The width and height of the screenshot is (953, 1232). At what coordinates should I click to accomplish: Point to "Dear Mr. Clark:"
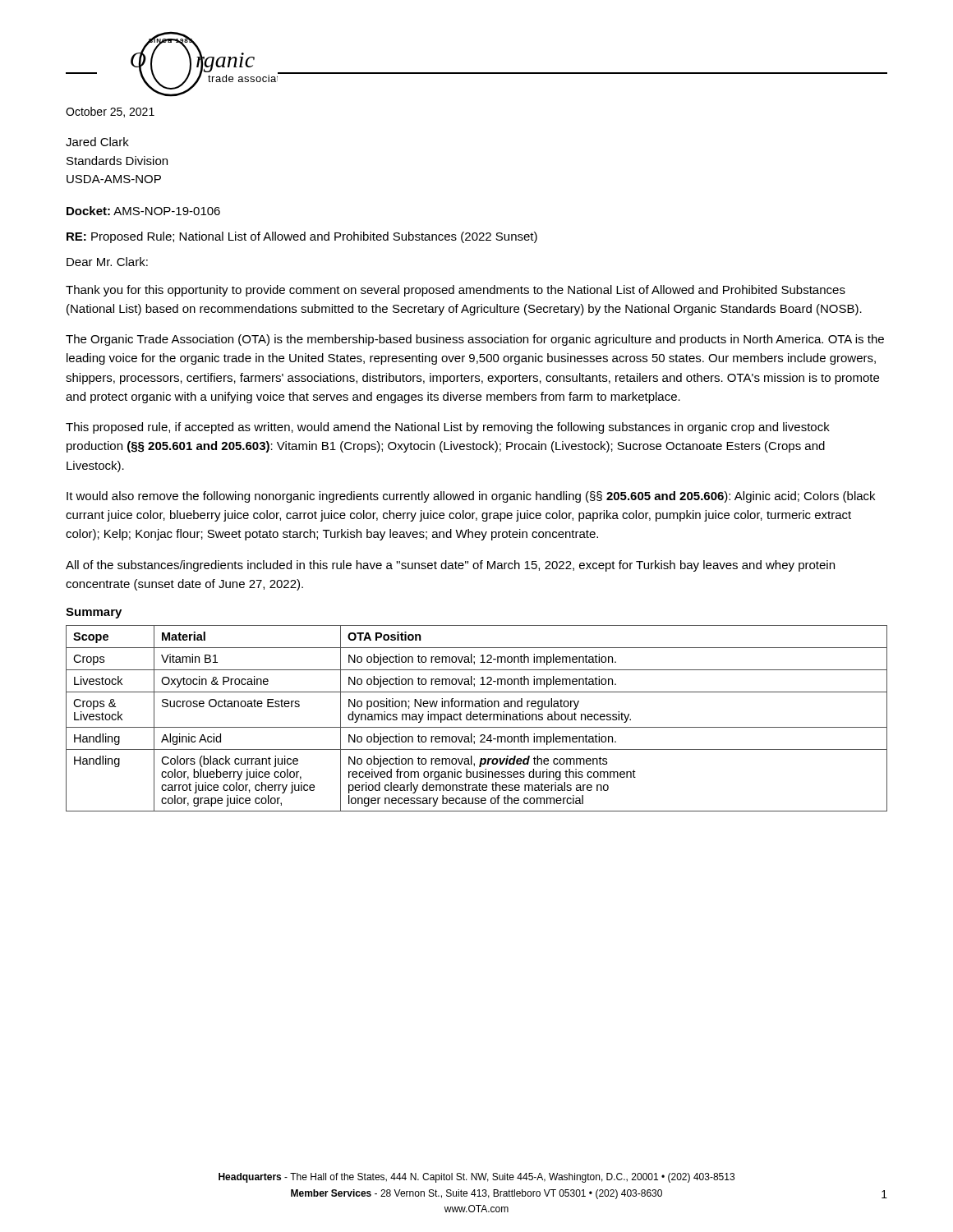(x=107, y=261)
